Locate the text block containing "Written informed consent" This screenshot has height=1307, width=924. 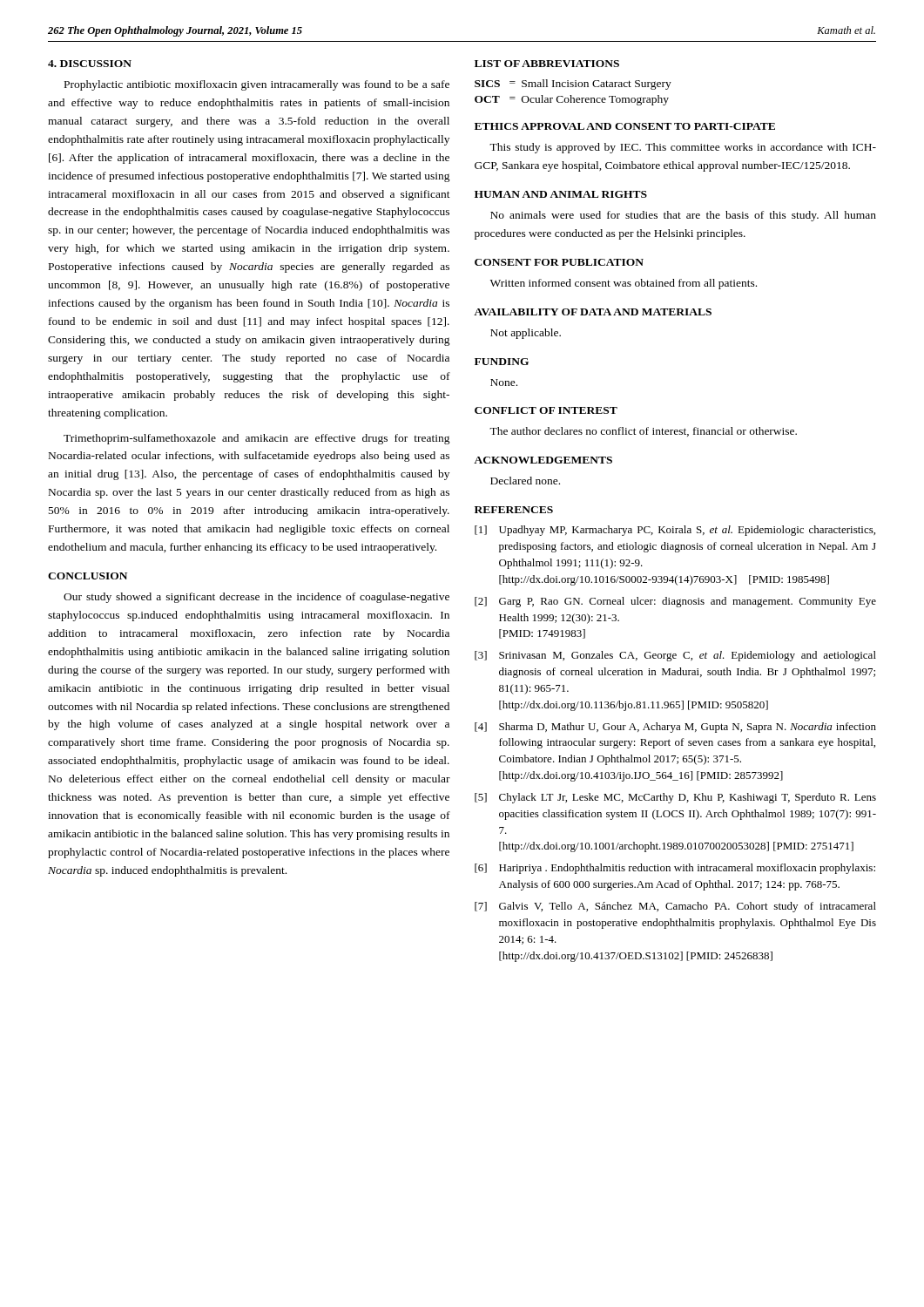coord(675,283)
